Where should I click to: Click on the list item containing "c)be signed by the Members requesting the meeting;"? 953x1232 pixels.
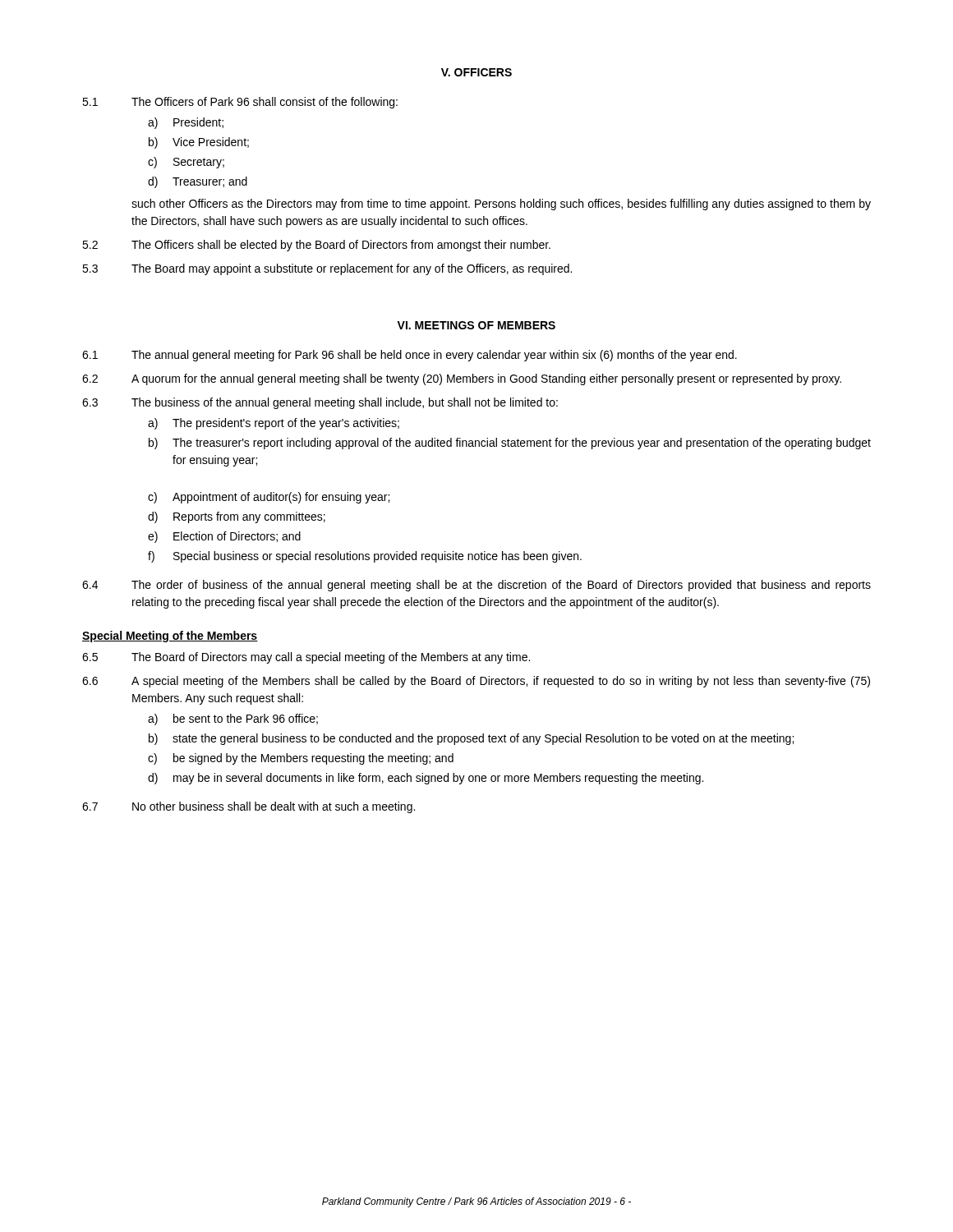[301, 759]
